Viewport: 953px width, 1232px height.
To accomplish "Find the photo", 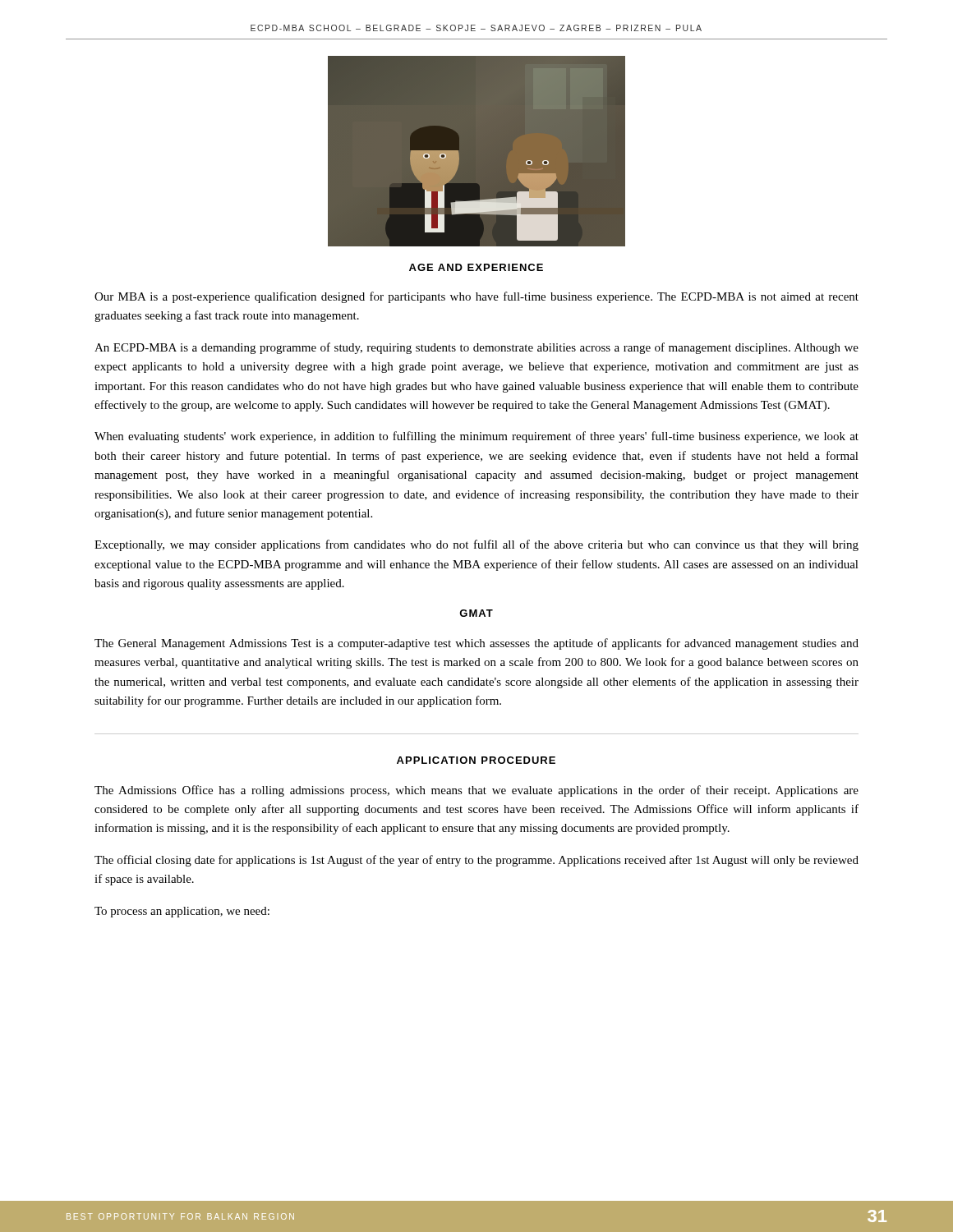I will point(476,151).
